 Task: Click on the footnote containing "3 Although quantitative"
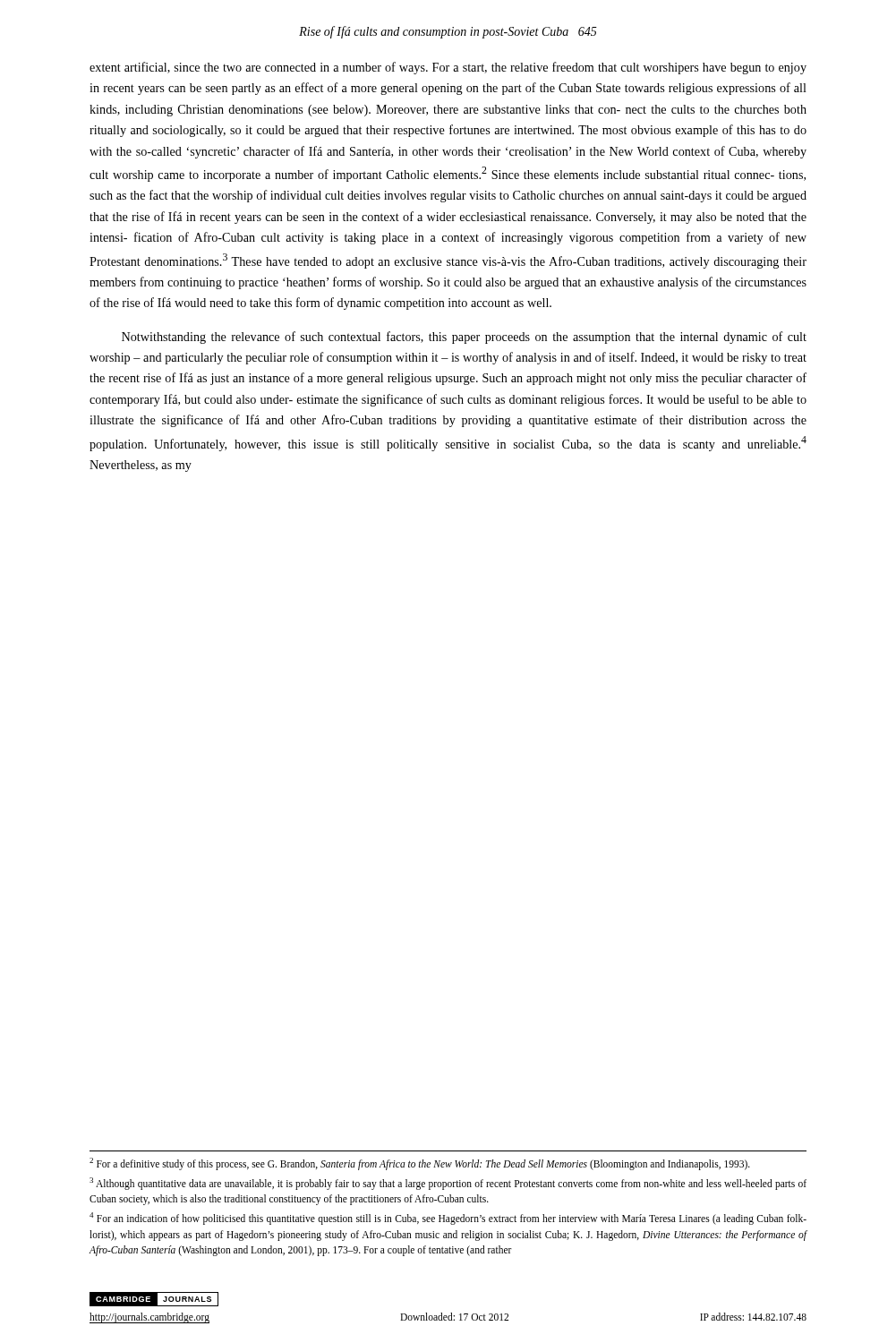[448, 1190]
